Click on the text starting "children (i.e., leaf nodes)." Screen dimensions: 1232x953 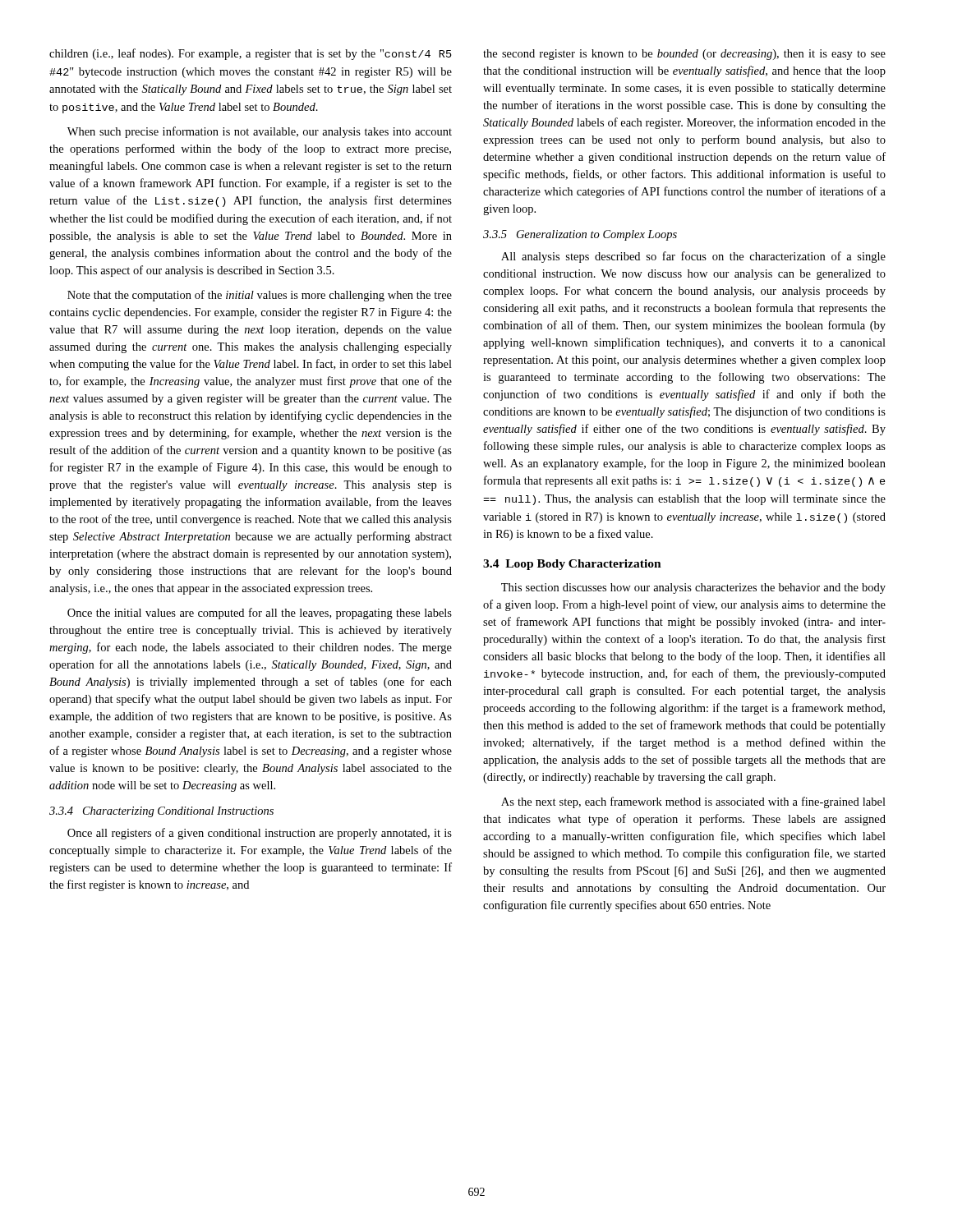[251, 81]
